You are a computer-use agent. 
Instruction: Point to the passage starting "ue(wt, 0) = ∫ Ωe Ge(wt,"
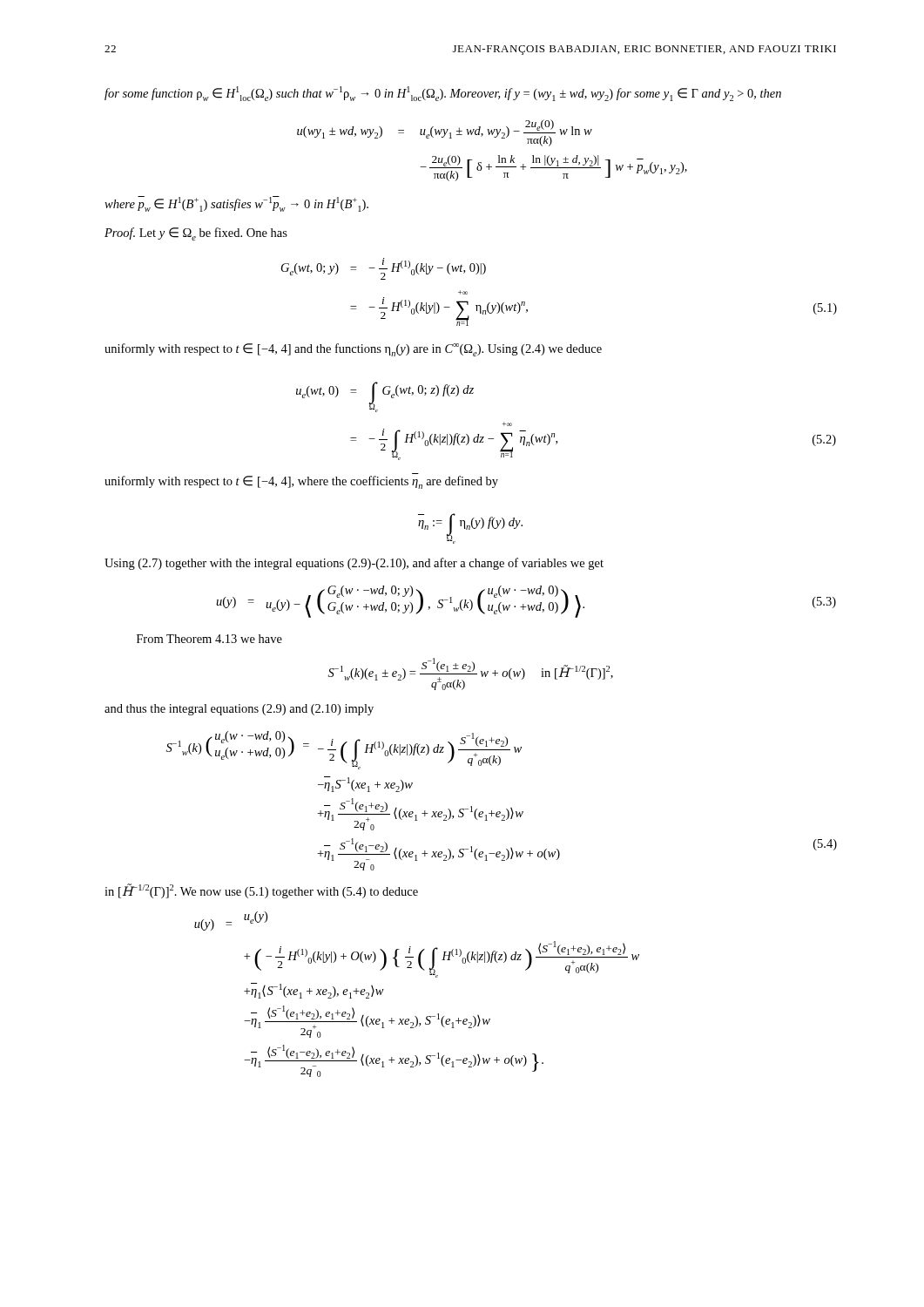385,397
